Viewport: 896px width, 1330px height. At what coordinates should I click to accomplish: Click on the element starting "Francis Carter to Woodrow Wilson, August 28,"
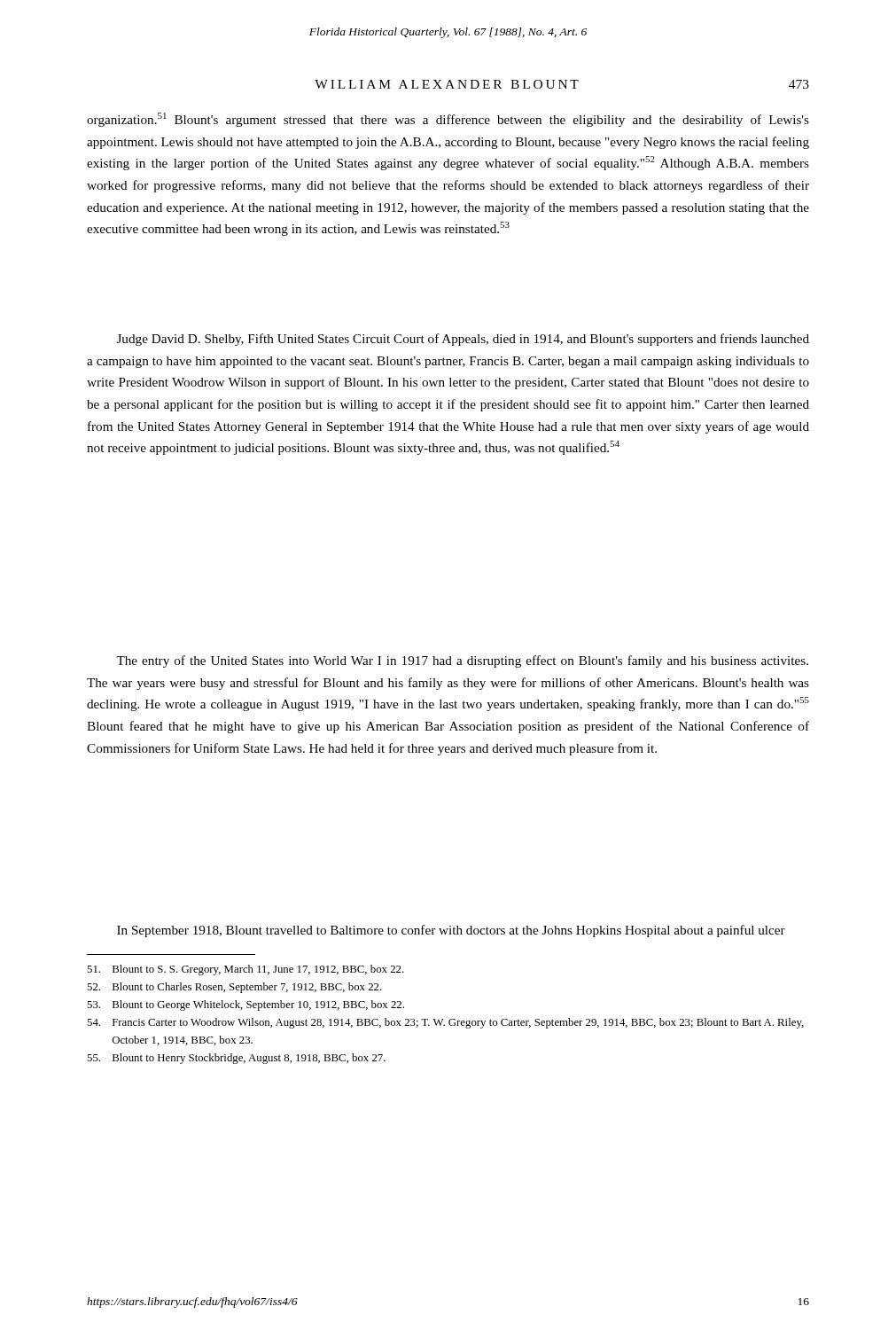(x=448, y=1032)
